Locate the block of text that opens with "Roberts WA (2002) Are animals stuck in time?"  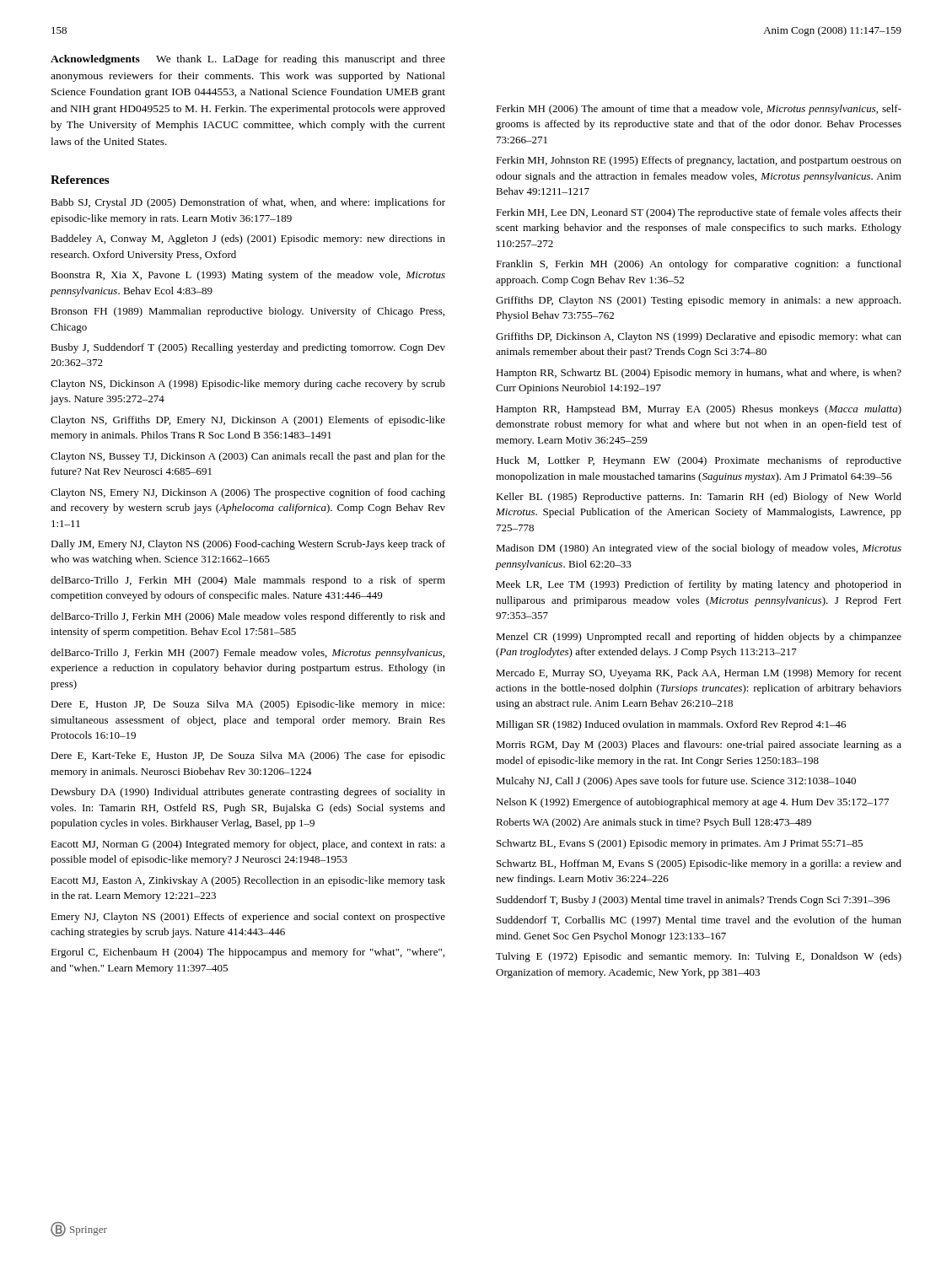click(654, 822)
